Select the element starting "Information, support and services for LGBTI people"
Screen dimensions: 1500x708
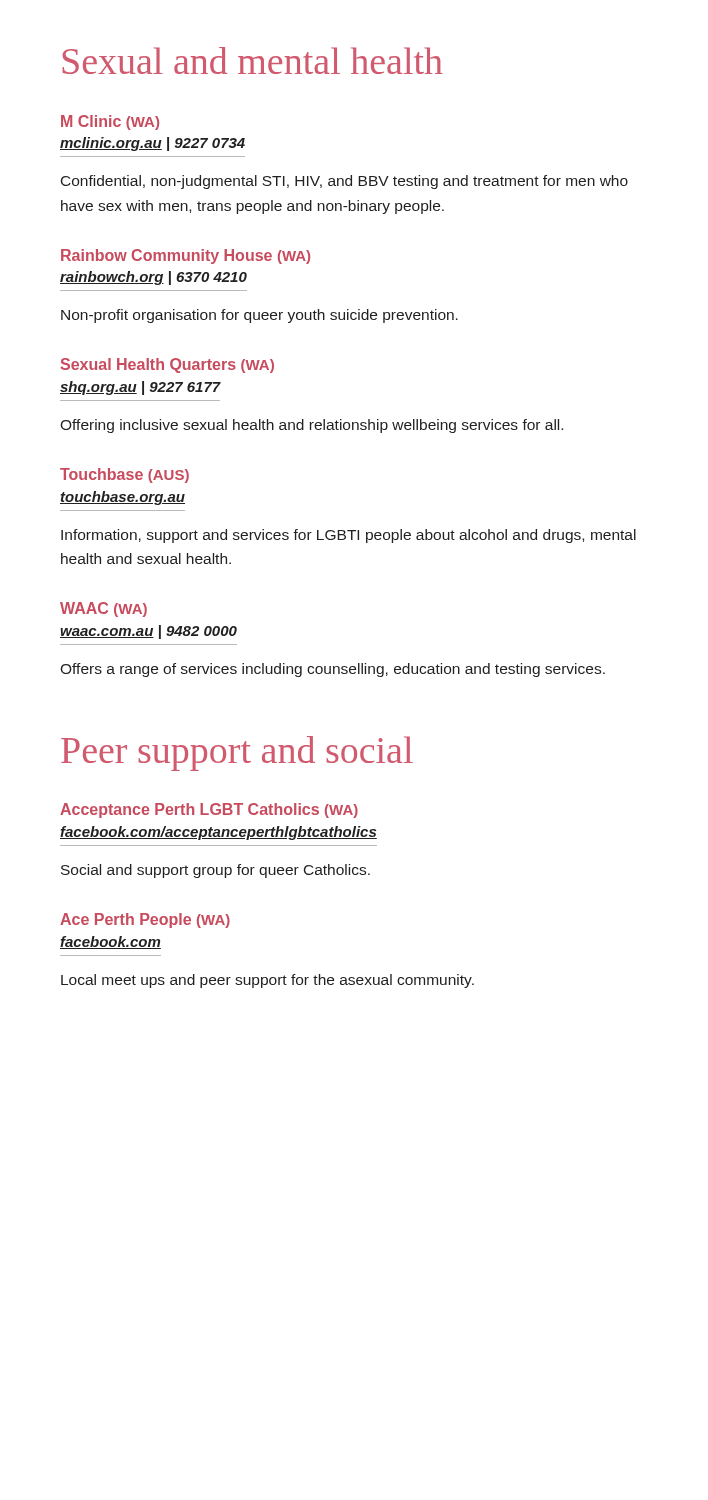348,546
